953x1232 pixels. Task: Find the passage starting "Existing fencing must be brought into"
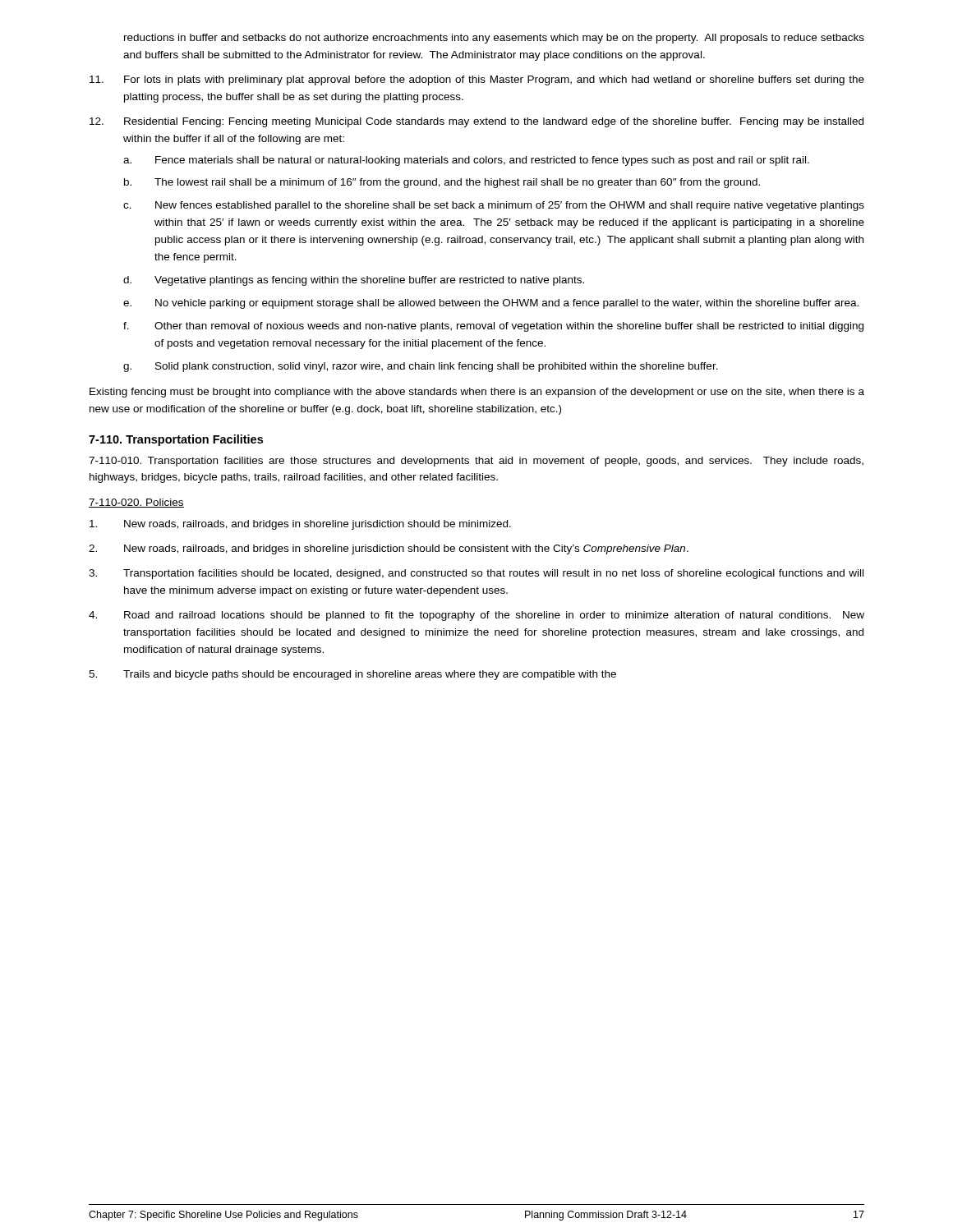point(476,400)
